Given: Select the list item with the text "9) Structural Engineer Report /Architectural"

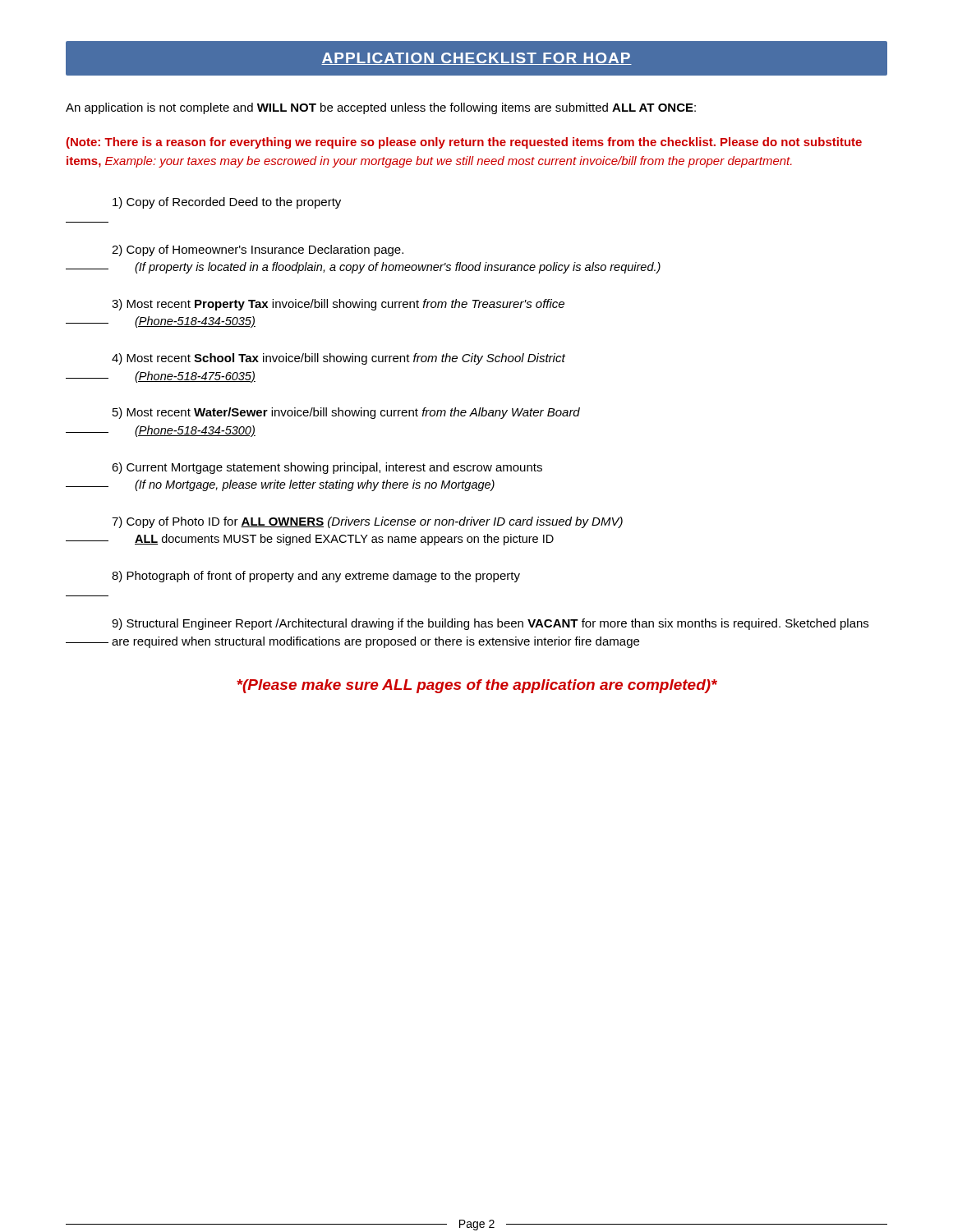Looking at the screenshot, I should click(x=476, y=632).
